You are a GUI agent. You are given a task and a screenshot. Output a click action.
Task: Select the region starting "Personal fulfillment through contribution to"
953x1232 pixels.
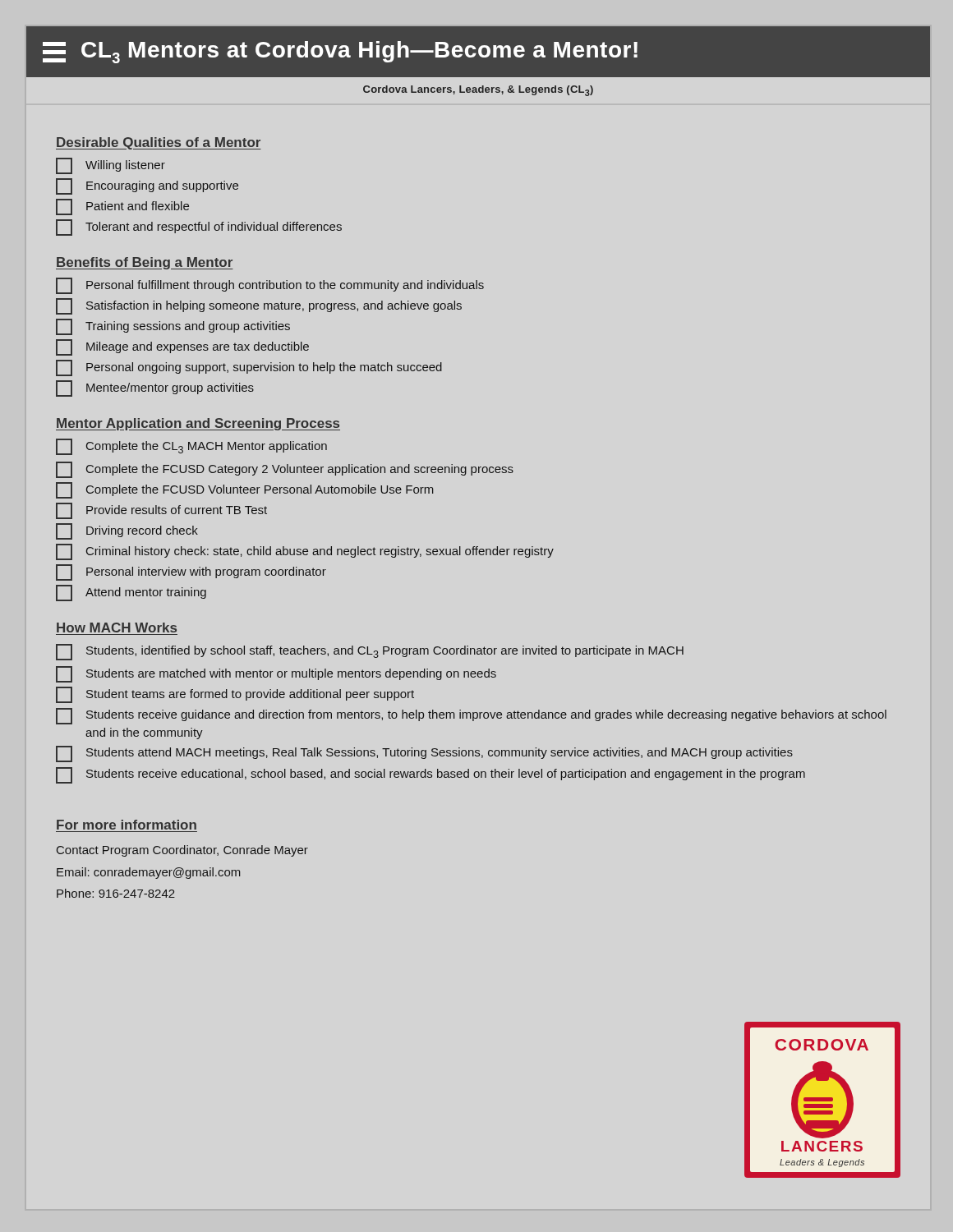click(478, 285)
